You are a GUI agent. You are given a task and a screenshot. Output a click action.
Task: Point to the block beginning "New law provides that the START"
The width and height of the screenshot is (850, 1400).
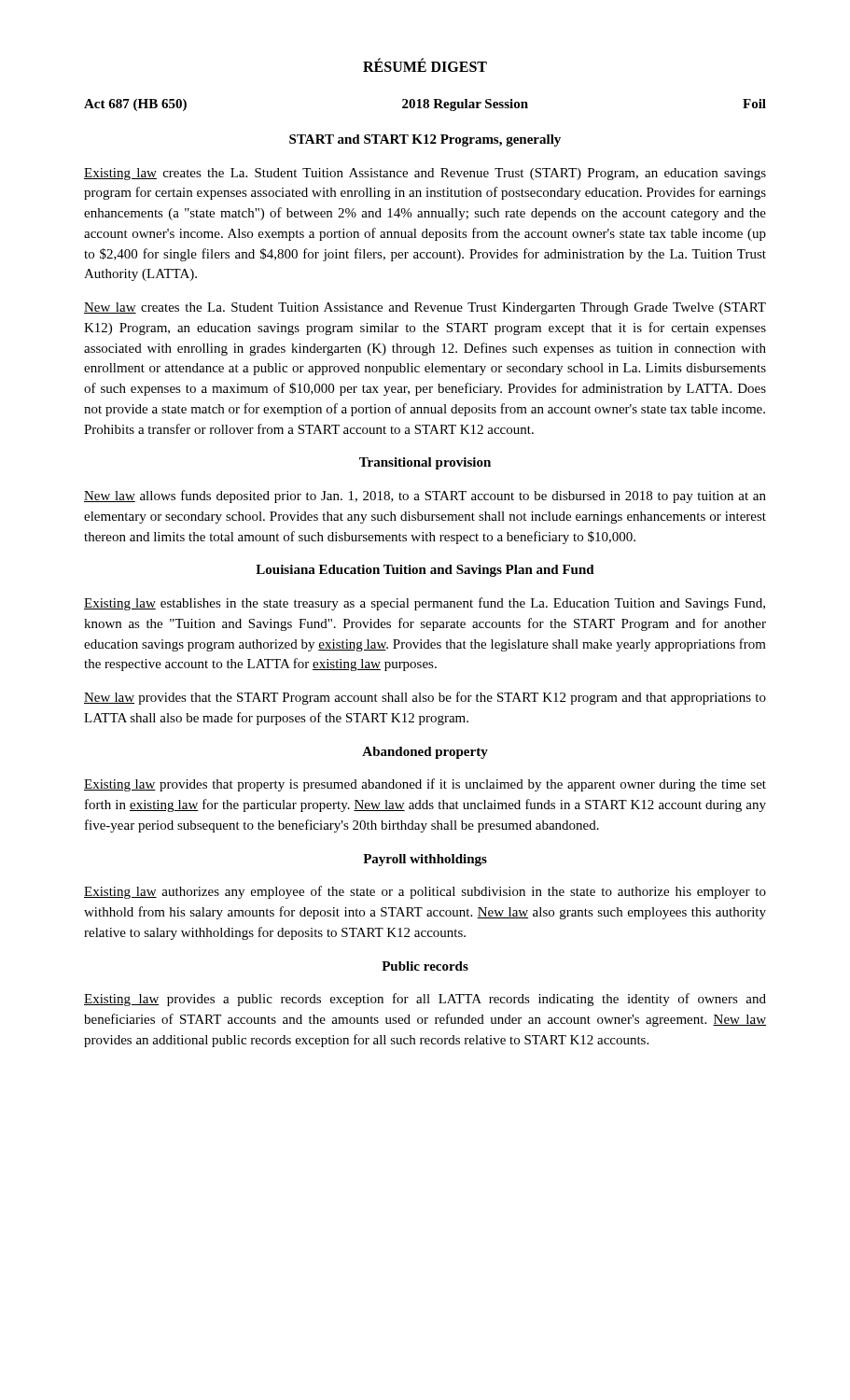click(425, 708)
